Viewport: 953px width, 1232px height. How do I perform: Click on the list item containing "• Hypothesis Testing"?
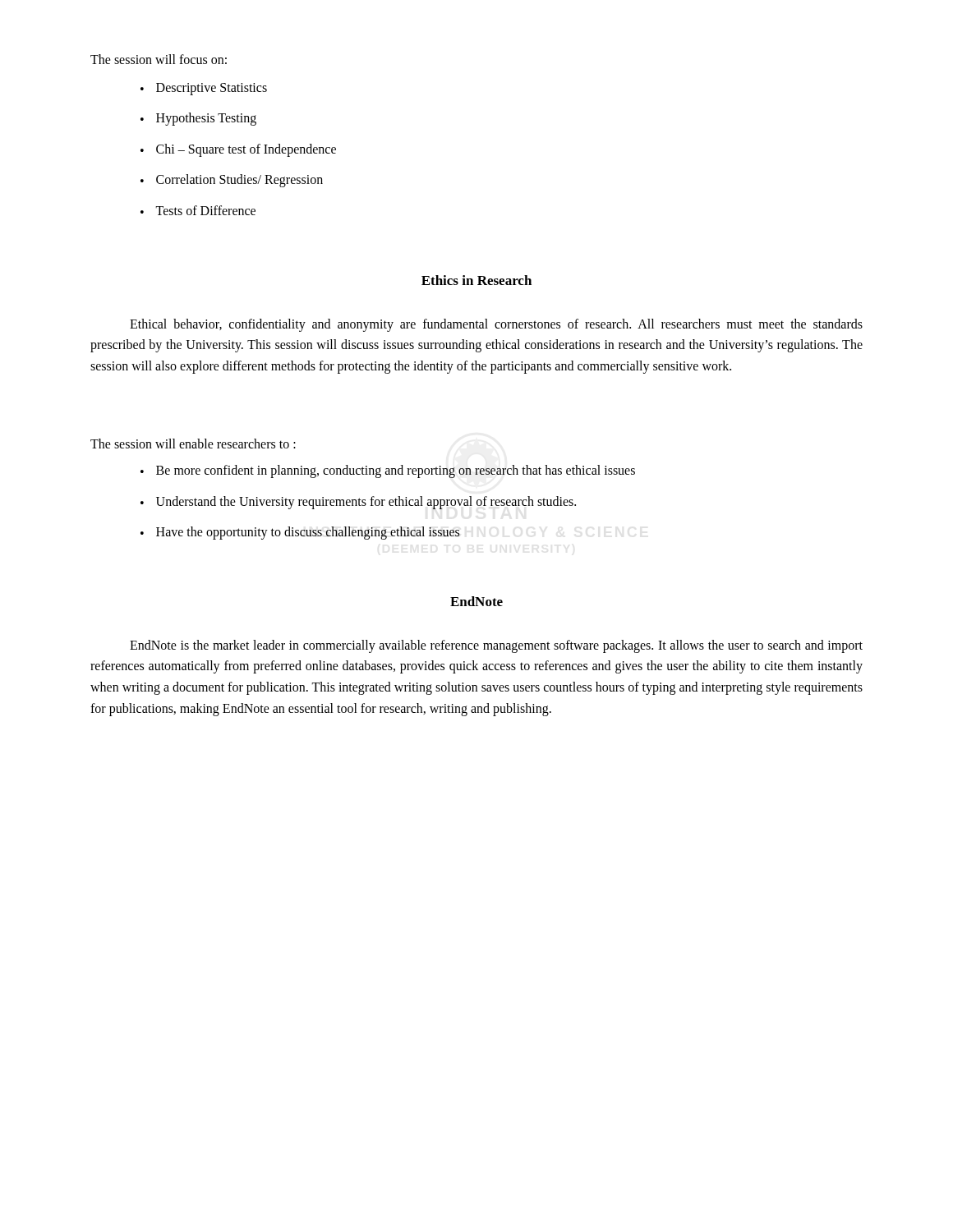198,119
